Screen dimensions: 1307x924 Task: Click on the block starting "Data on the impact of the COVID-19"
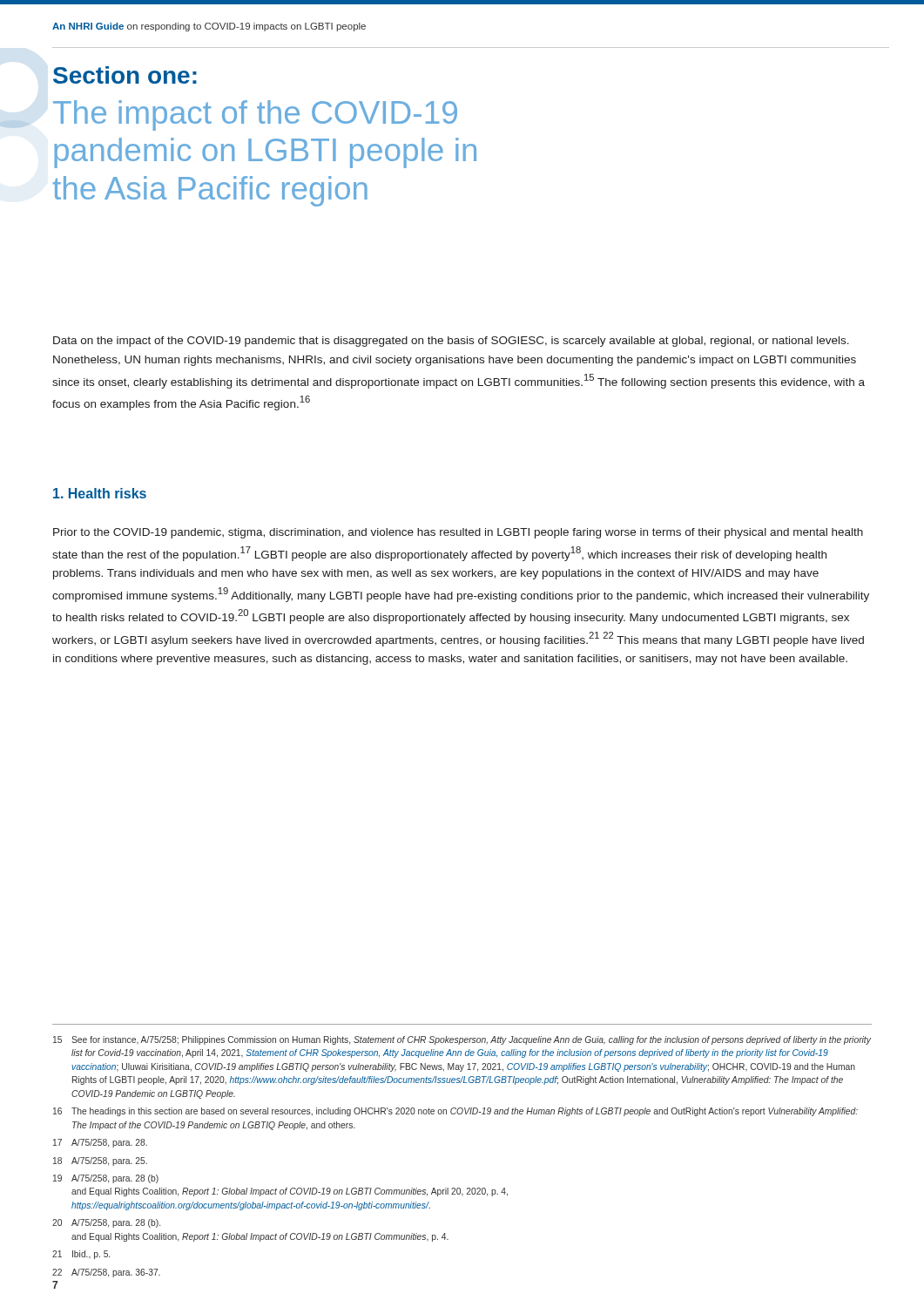(x=462, y=372)
